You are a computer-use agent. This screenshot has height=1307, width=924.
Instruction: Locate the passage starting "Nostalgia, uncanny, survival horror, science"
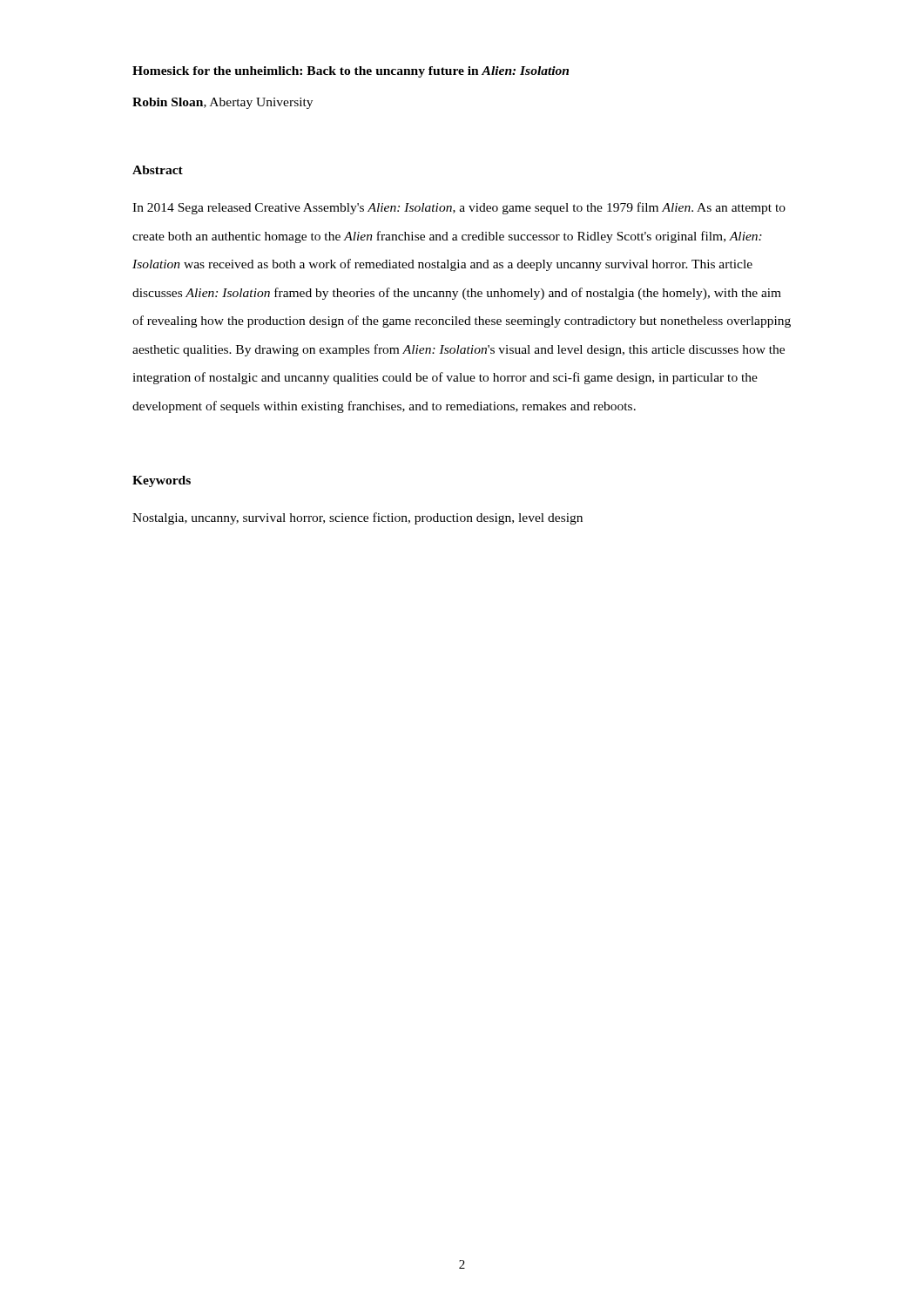(x=358, y=517)
